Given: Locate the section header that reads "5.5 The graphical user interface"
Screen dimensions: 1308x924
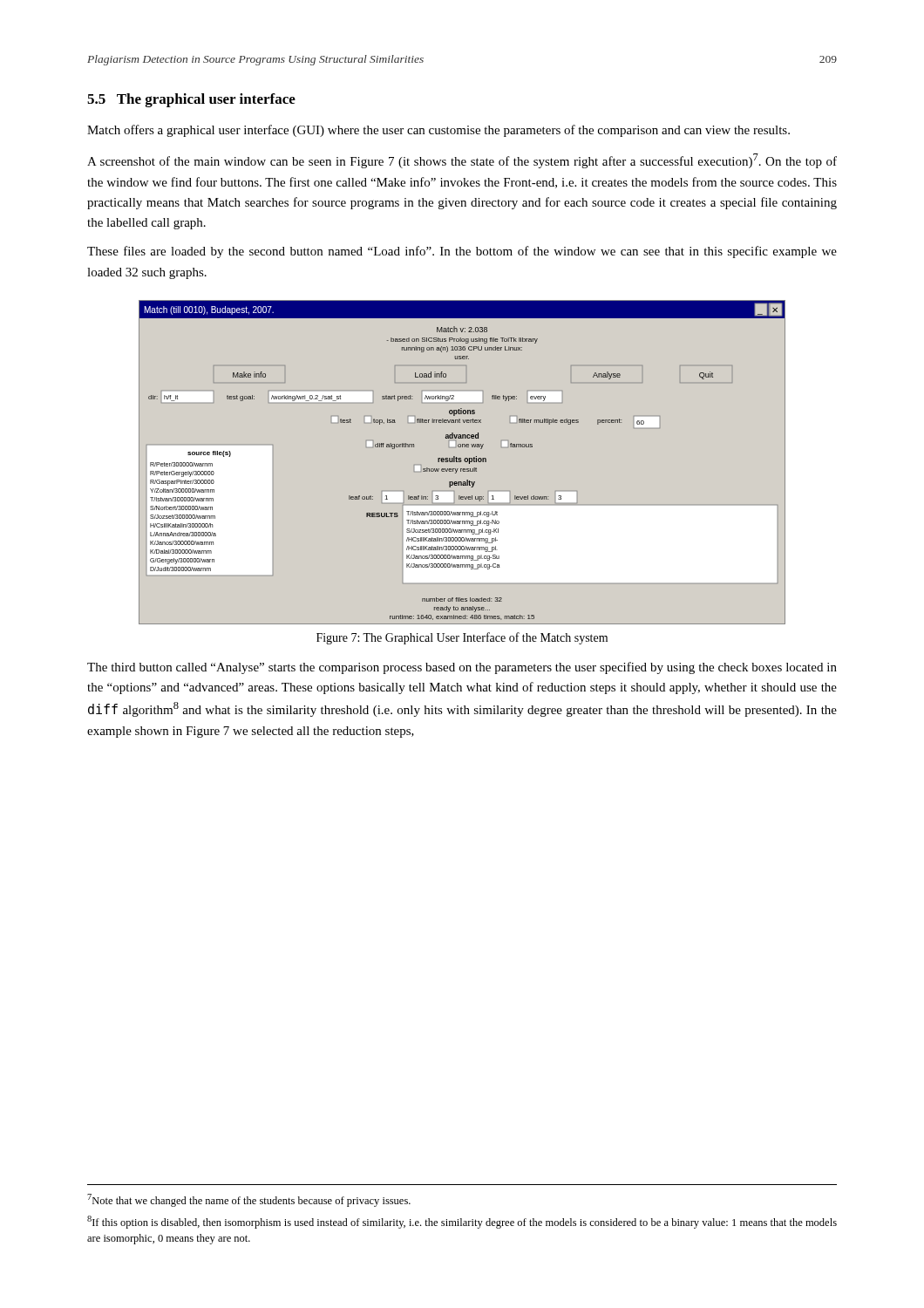Looking at the screenshot, I should pyautogui.click(x=191, y=99).
